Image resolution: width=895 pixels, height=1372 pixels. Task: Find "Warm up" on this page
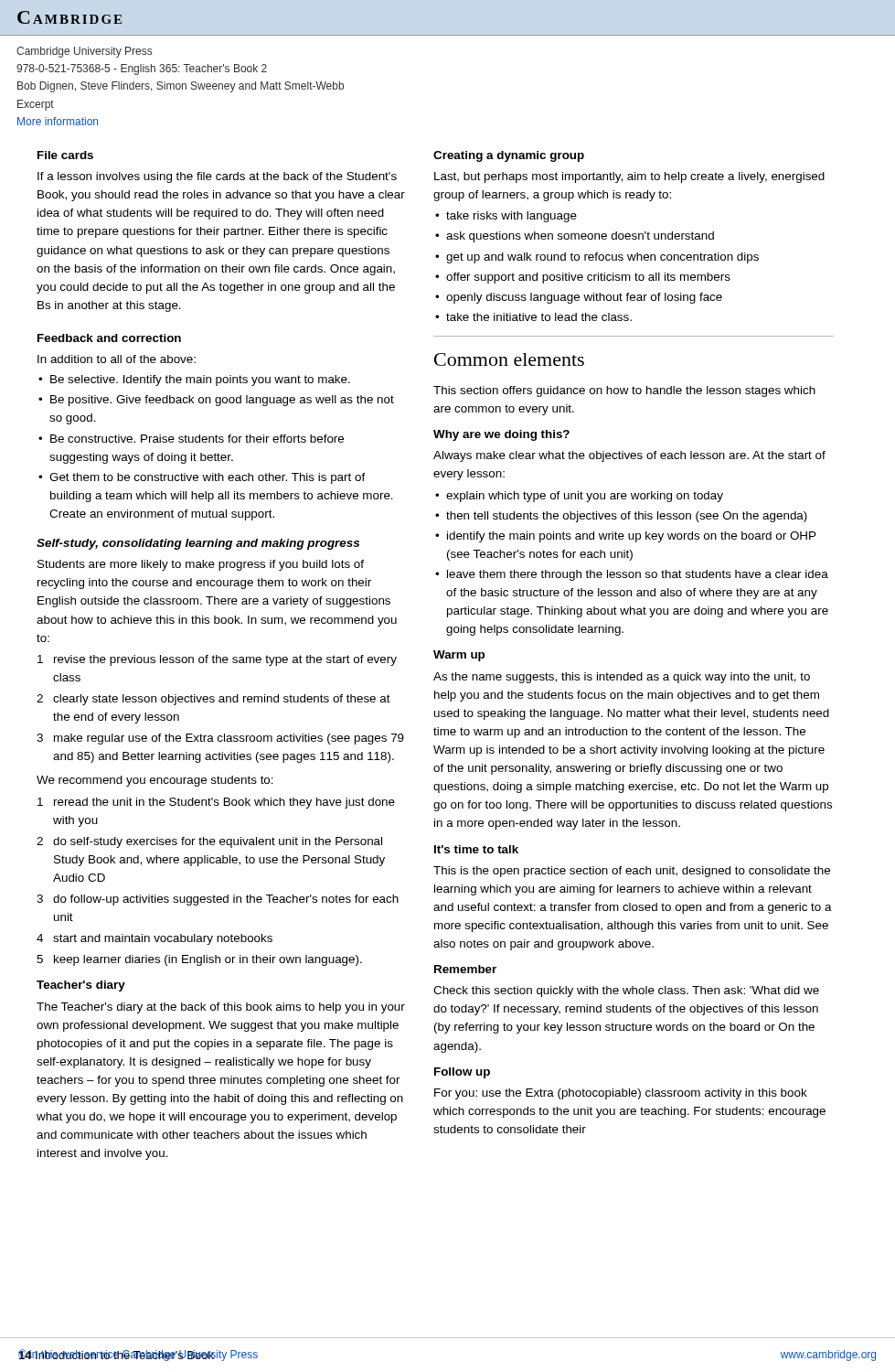[459, 655]
